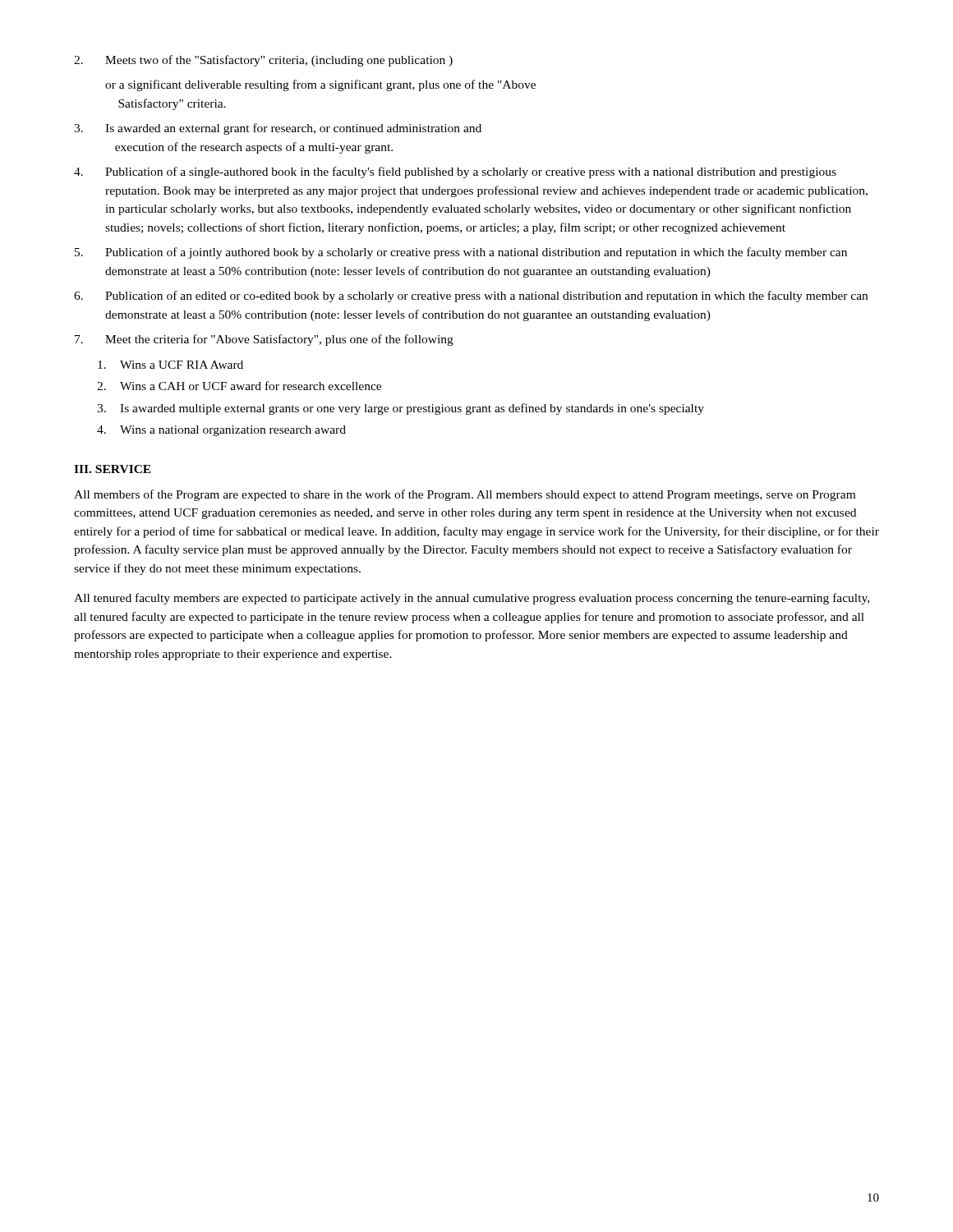Click on the section header containing "III. SERVICE"
Image resolution: width=953 pixels, height=1232 pixels.
point(113,469)
